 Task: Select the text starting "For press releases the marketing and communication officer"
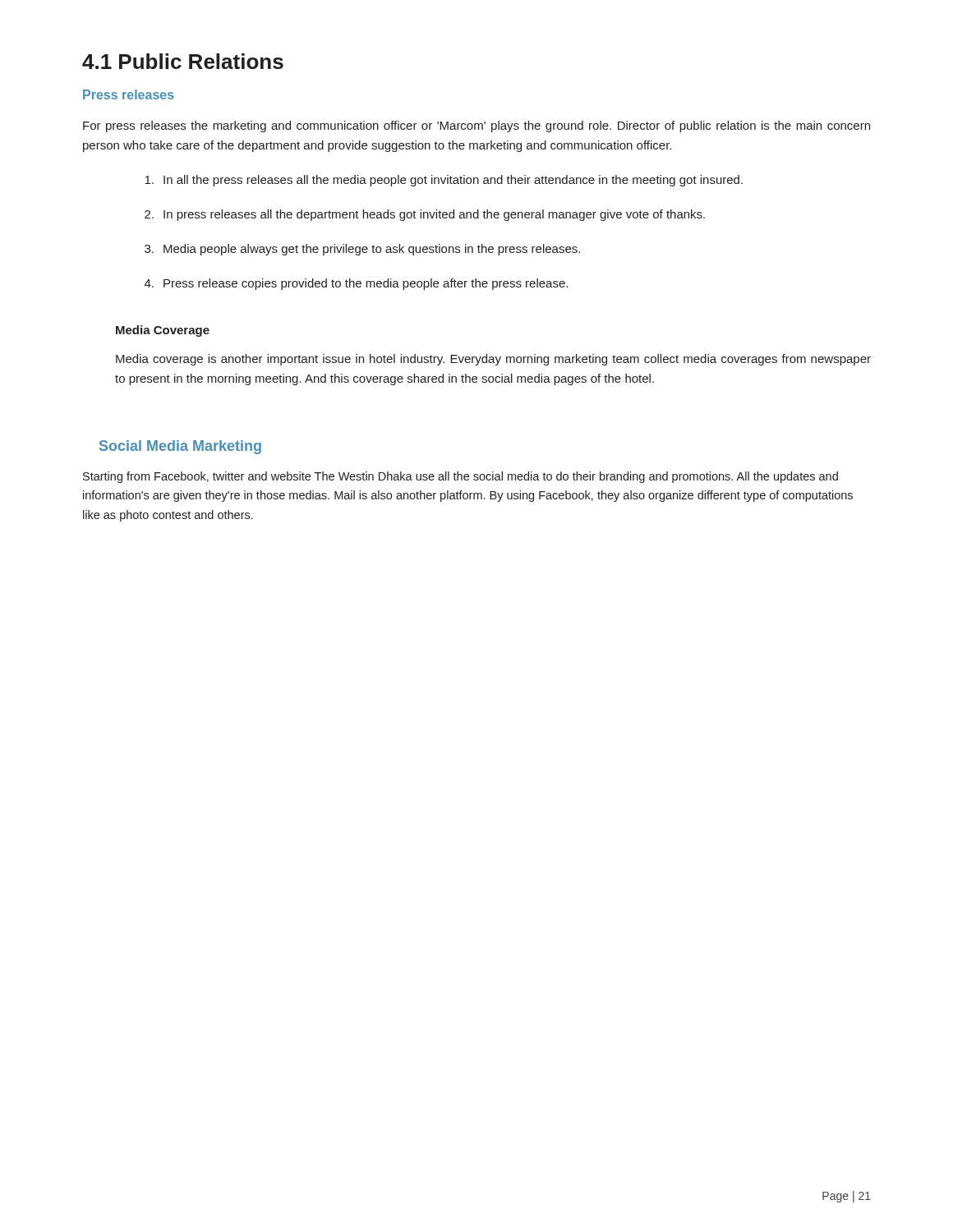pos(476,136)
